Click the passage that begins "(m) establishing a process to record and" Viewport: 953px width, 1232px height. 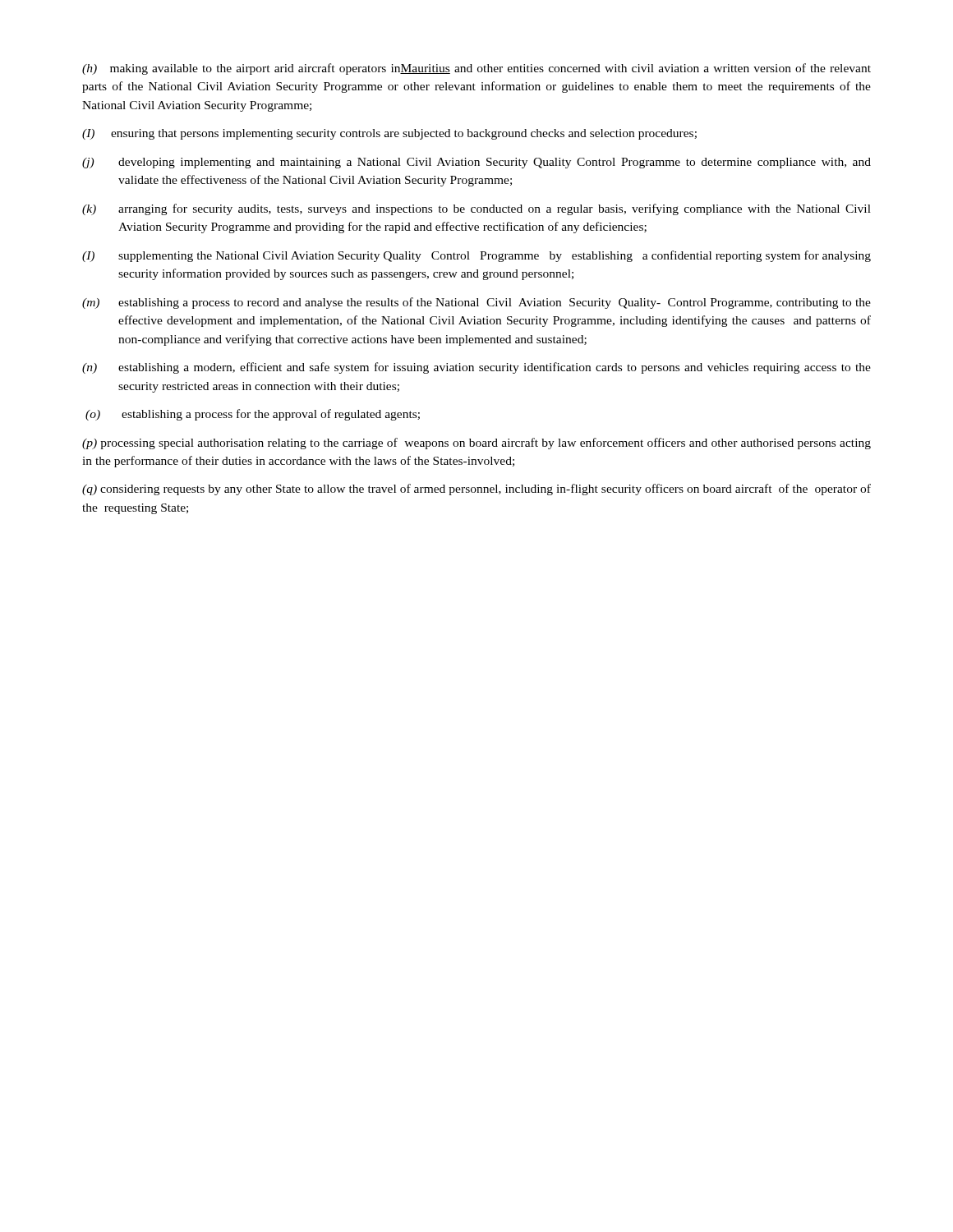tap(476, 321)
